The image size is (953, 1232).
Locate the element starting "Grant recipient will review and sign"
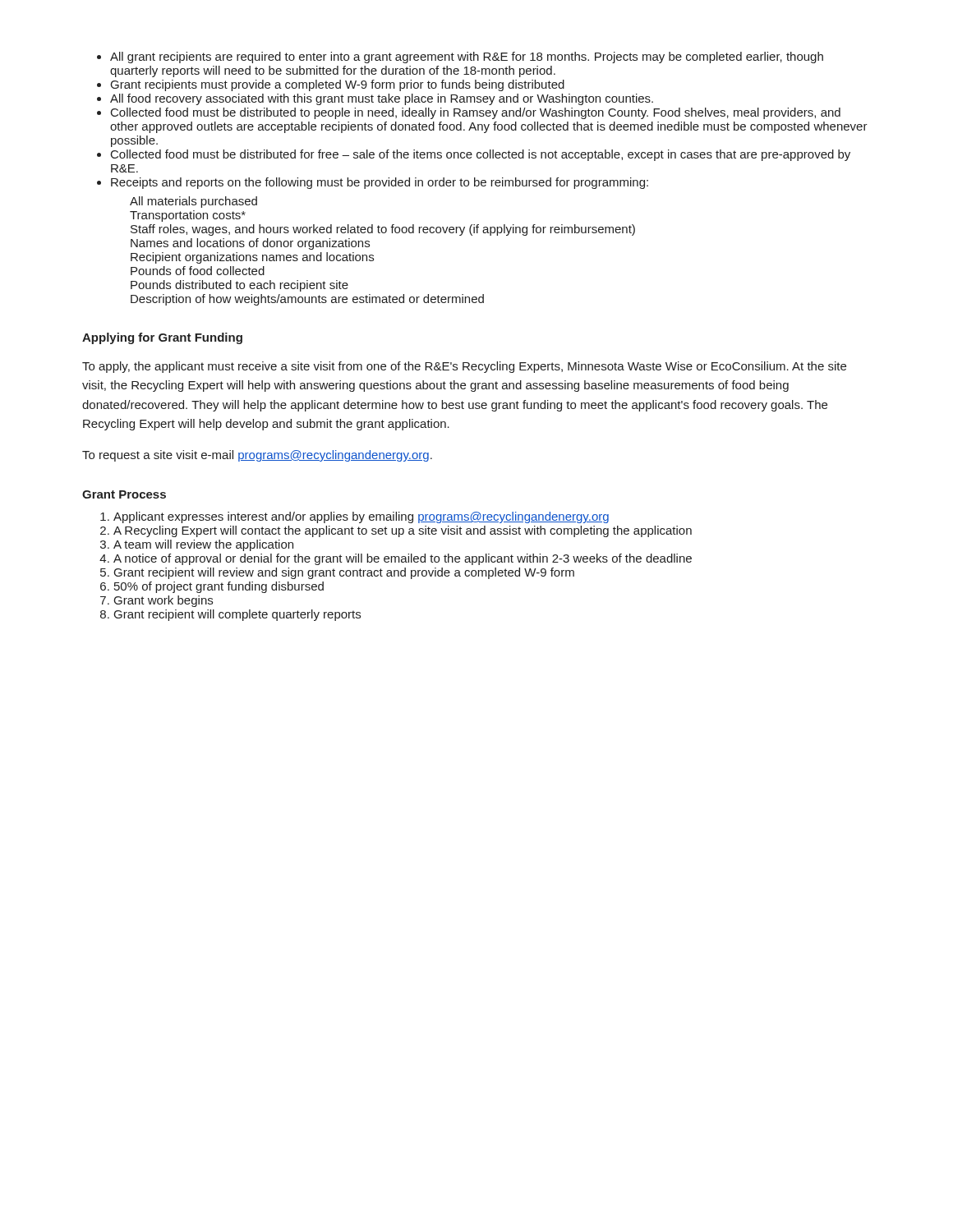click(492, 572)
